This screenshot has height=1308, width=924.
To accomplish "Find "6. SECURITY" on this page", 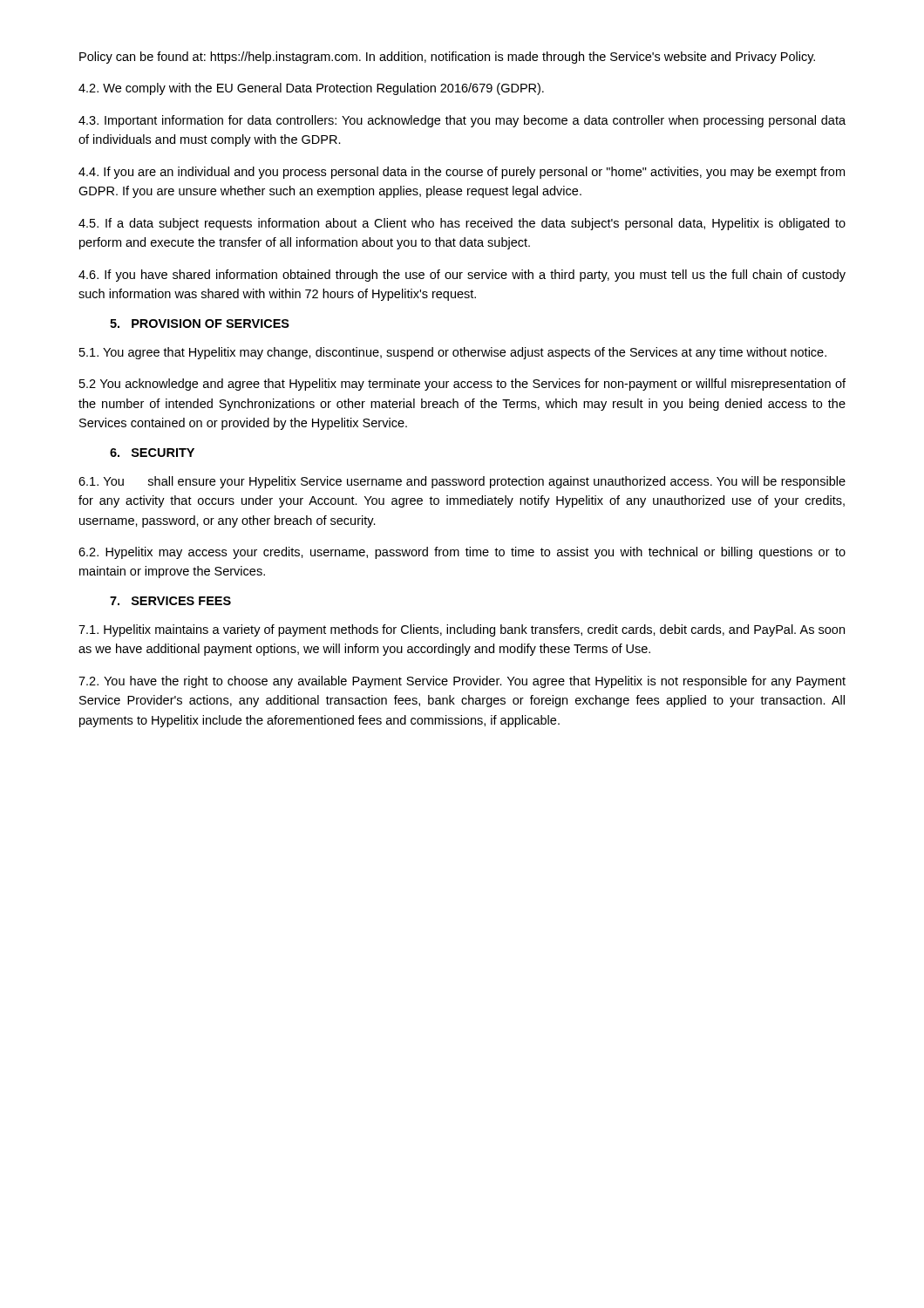I will tap(152, 452).
